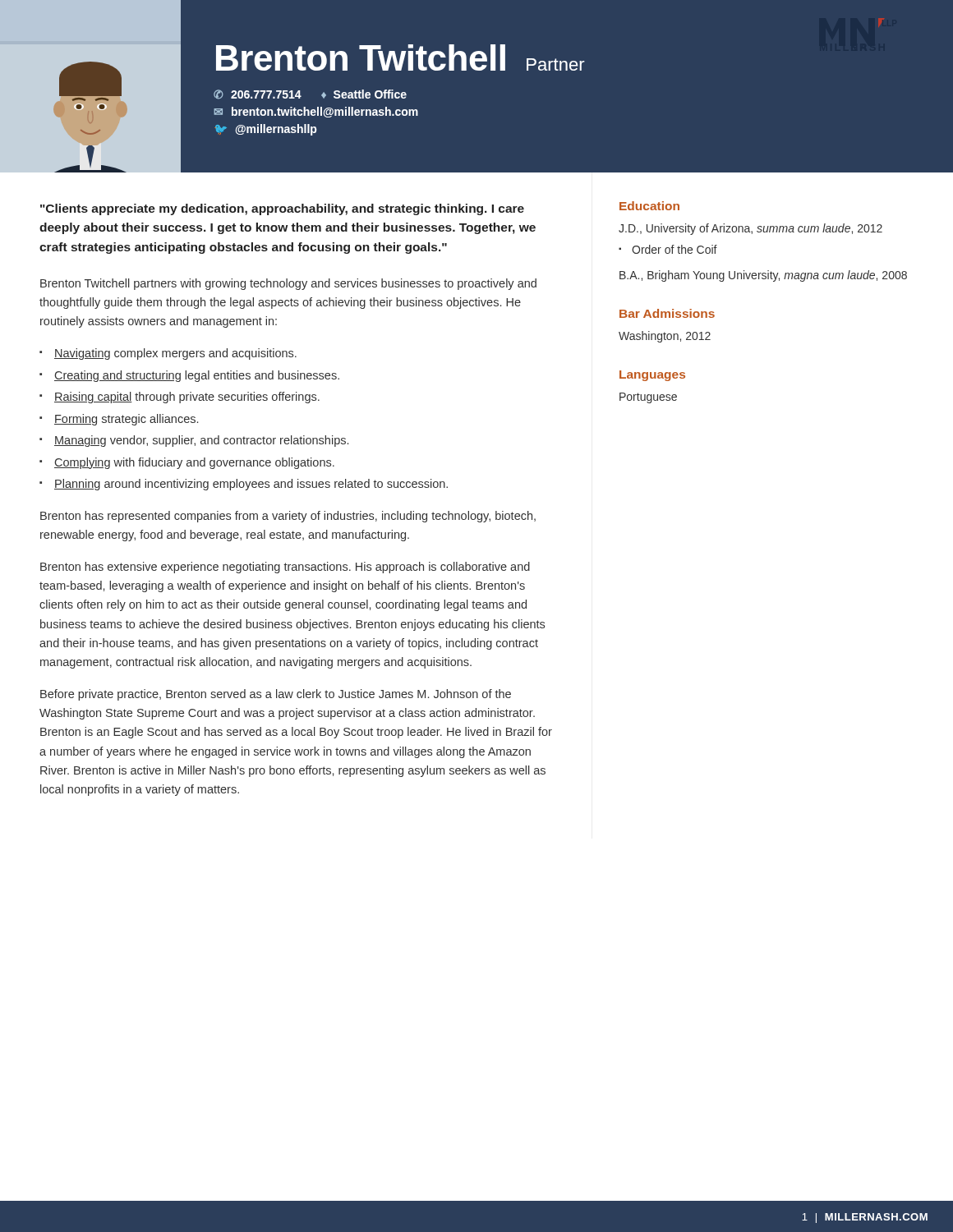Locate the text block that reads "Brenton has represented companies from"
This screenshot has height=1232, width=953.
click(x=288, y=525)
